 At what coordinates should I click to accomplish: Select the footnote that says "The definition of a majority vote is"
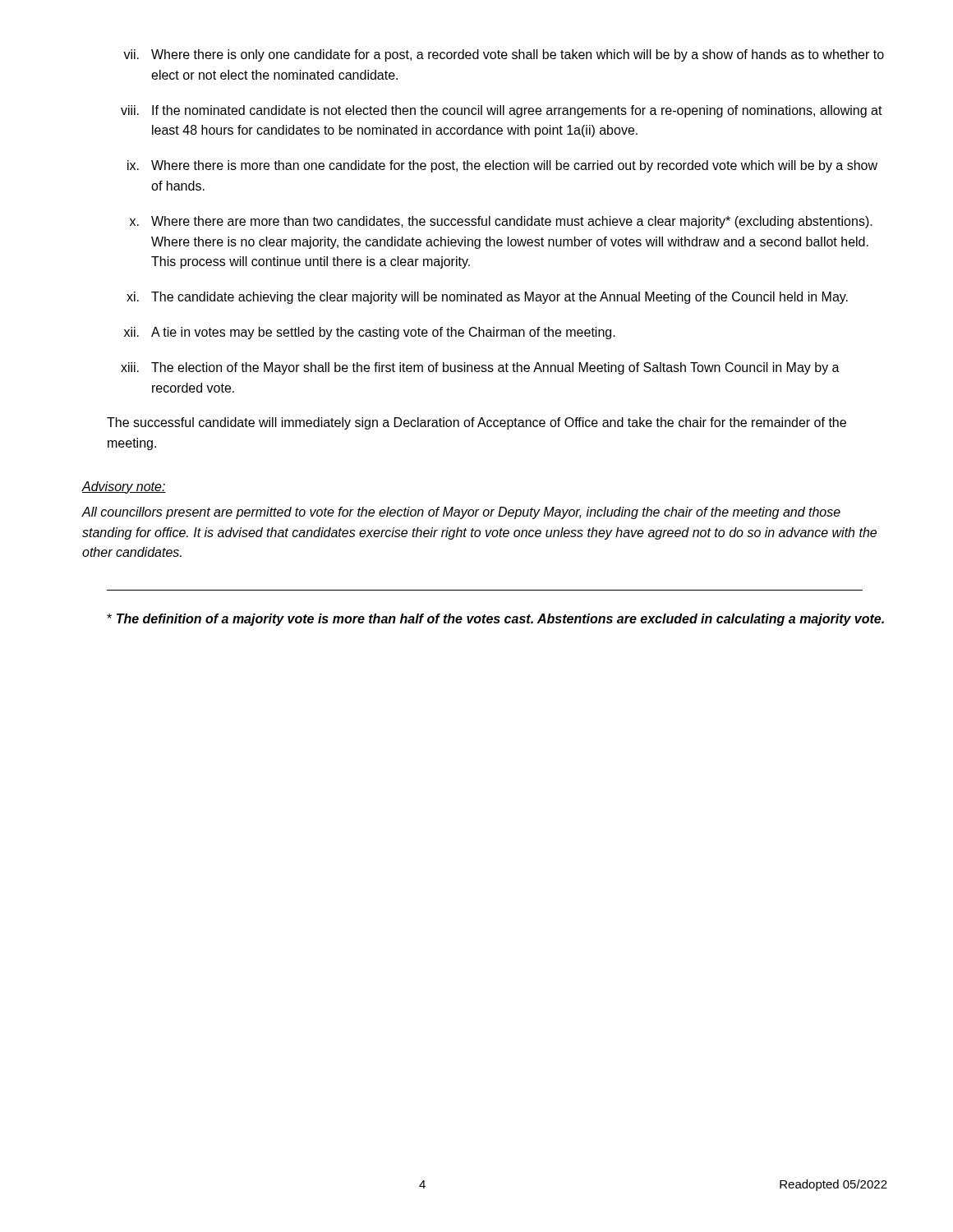click(x=496, y=619)
